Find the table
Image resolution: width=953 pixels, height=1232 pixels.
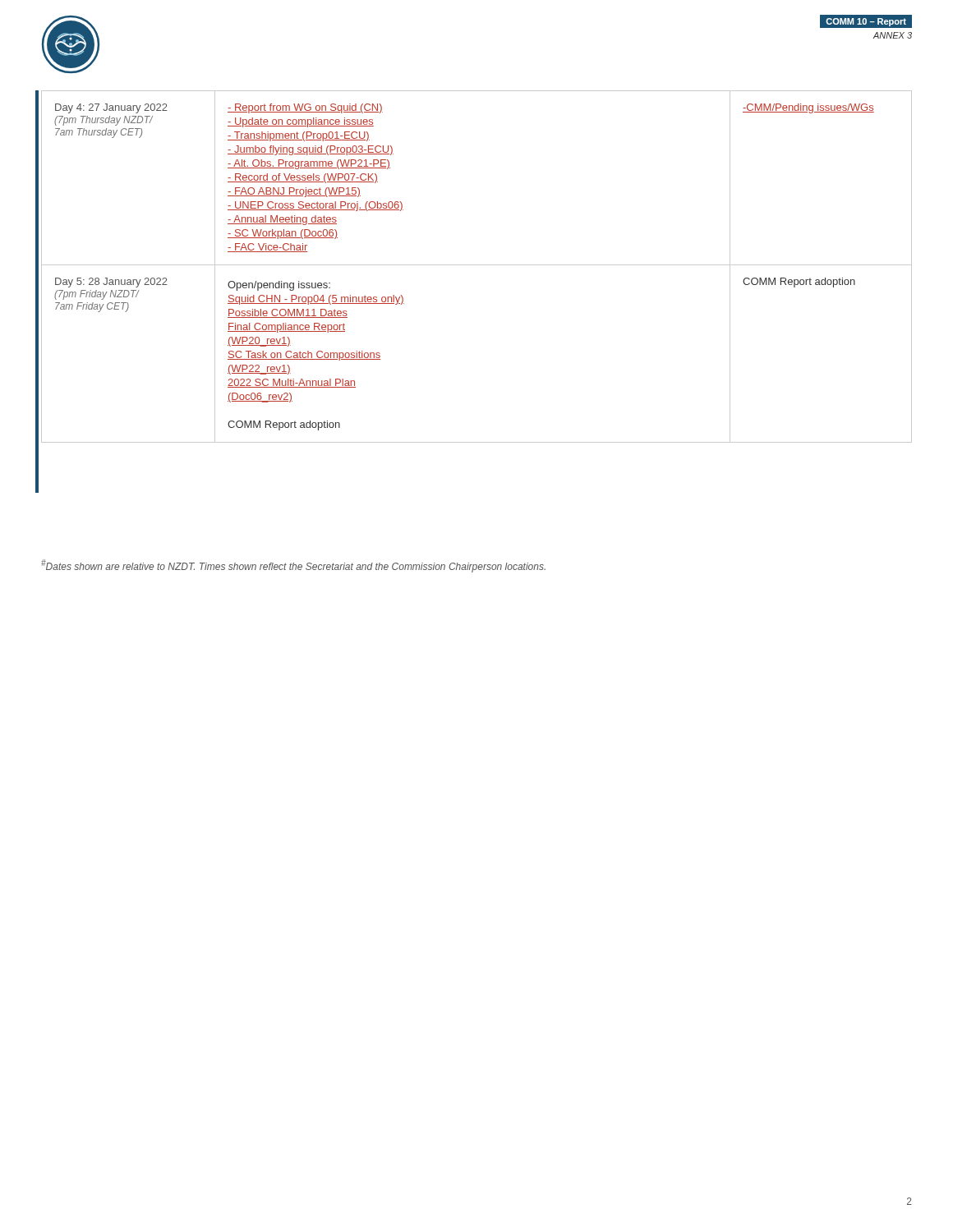tap(476, 266)
